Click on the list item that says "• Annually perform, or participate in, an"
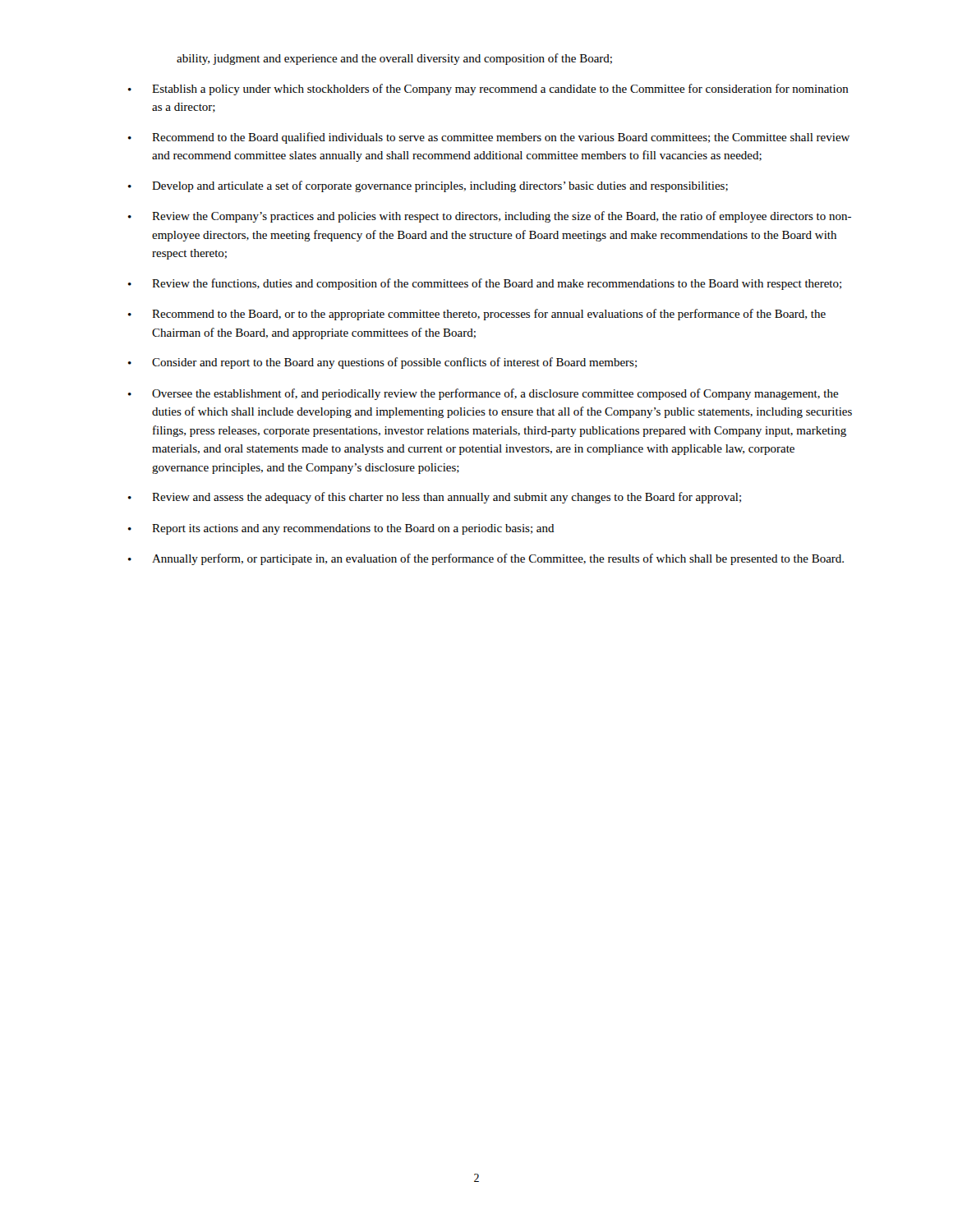Viewport: 953px width, 1232px height. tap(491, 559)
